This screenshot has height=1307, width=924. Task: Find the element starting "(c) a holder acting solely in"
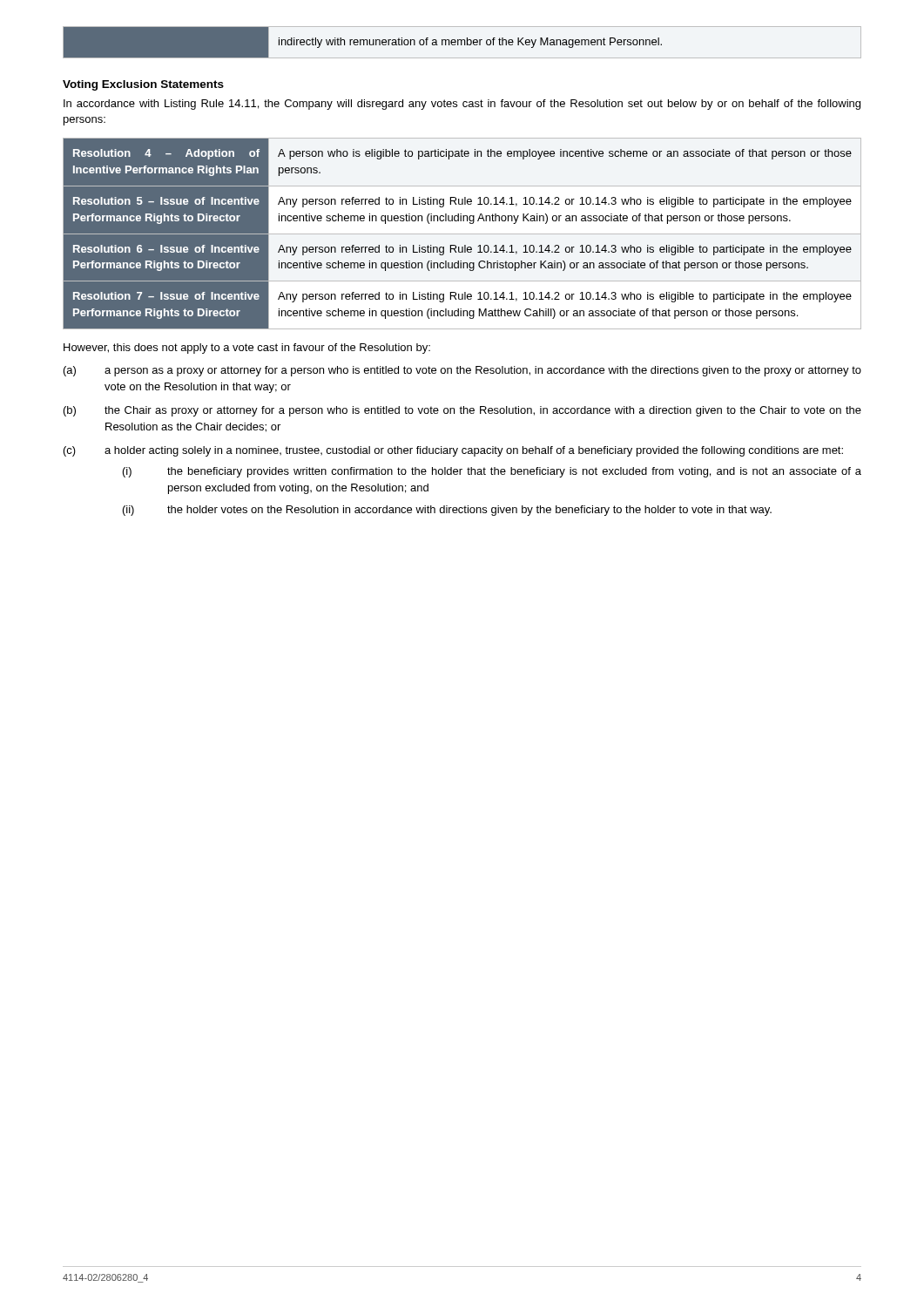coord(462,483)
